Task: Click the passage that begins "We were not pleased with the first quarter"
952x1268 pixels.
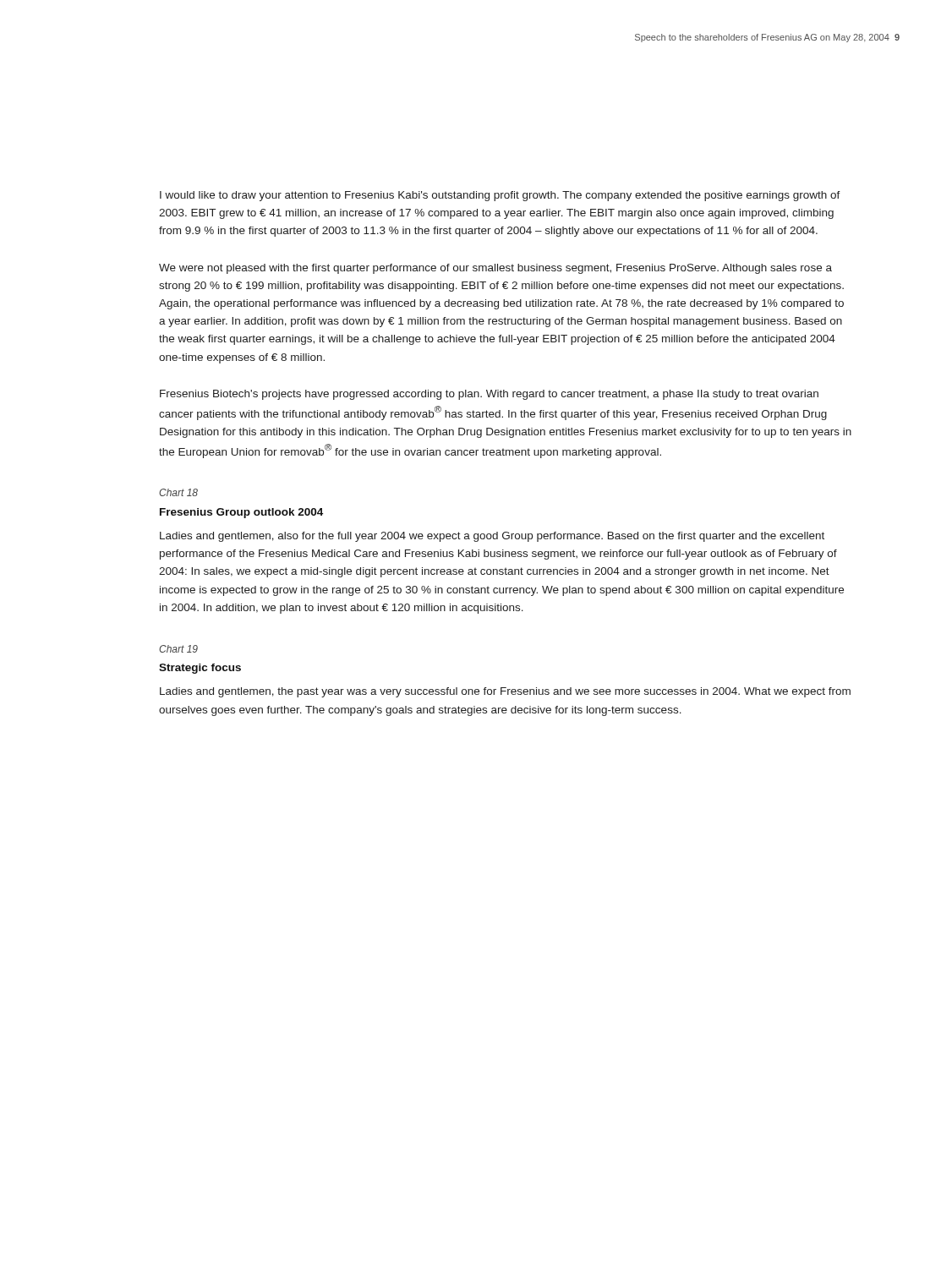Action: [502, 312]
